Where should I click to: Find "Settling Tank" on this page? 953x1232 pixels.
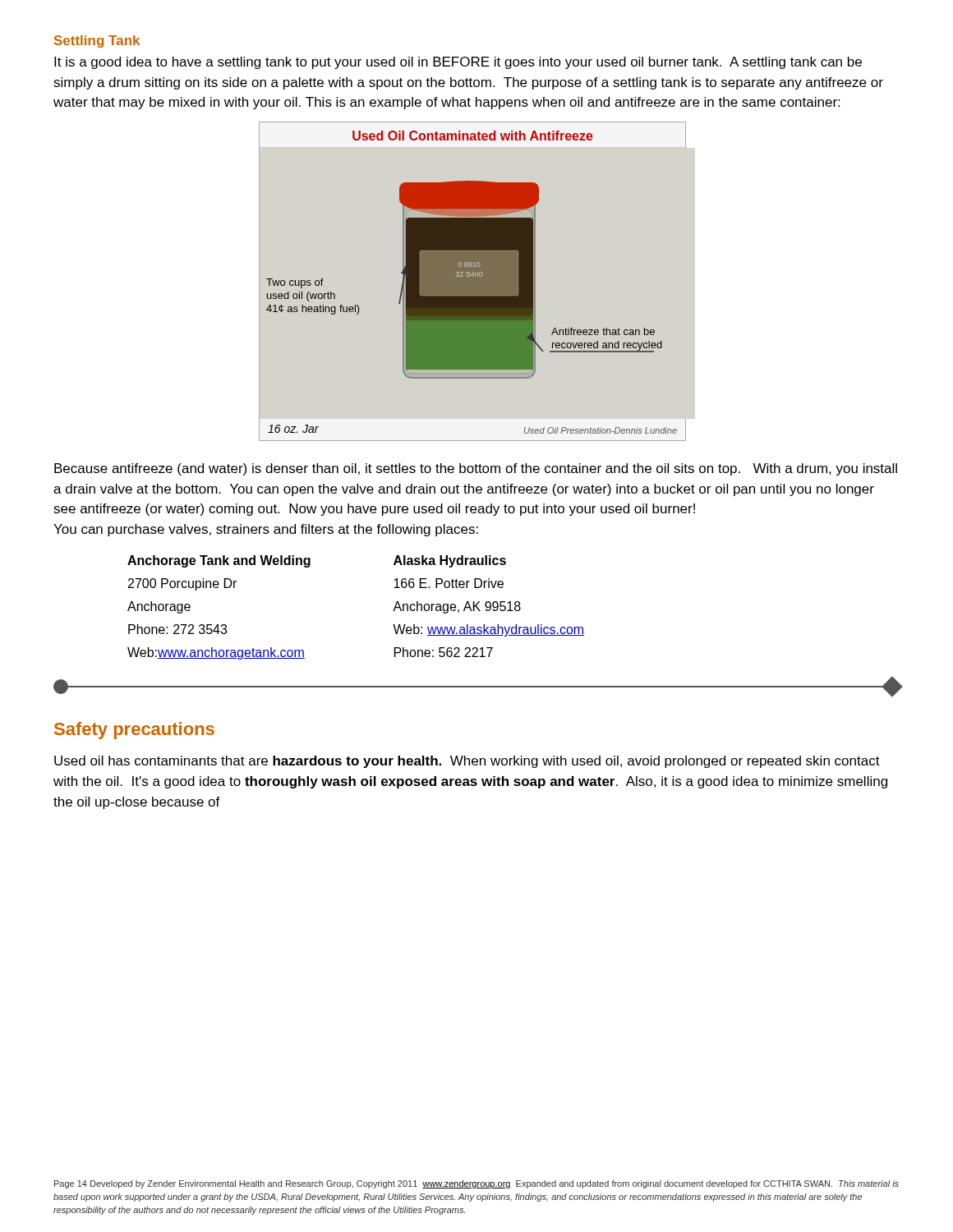[97, 41]
